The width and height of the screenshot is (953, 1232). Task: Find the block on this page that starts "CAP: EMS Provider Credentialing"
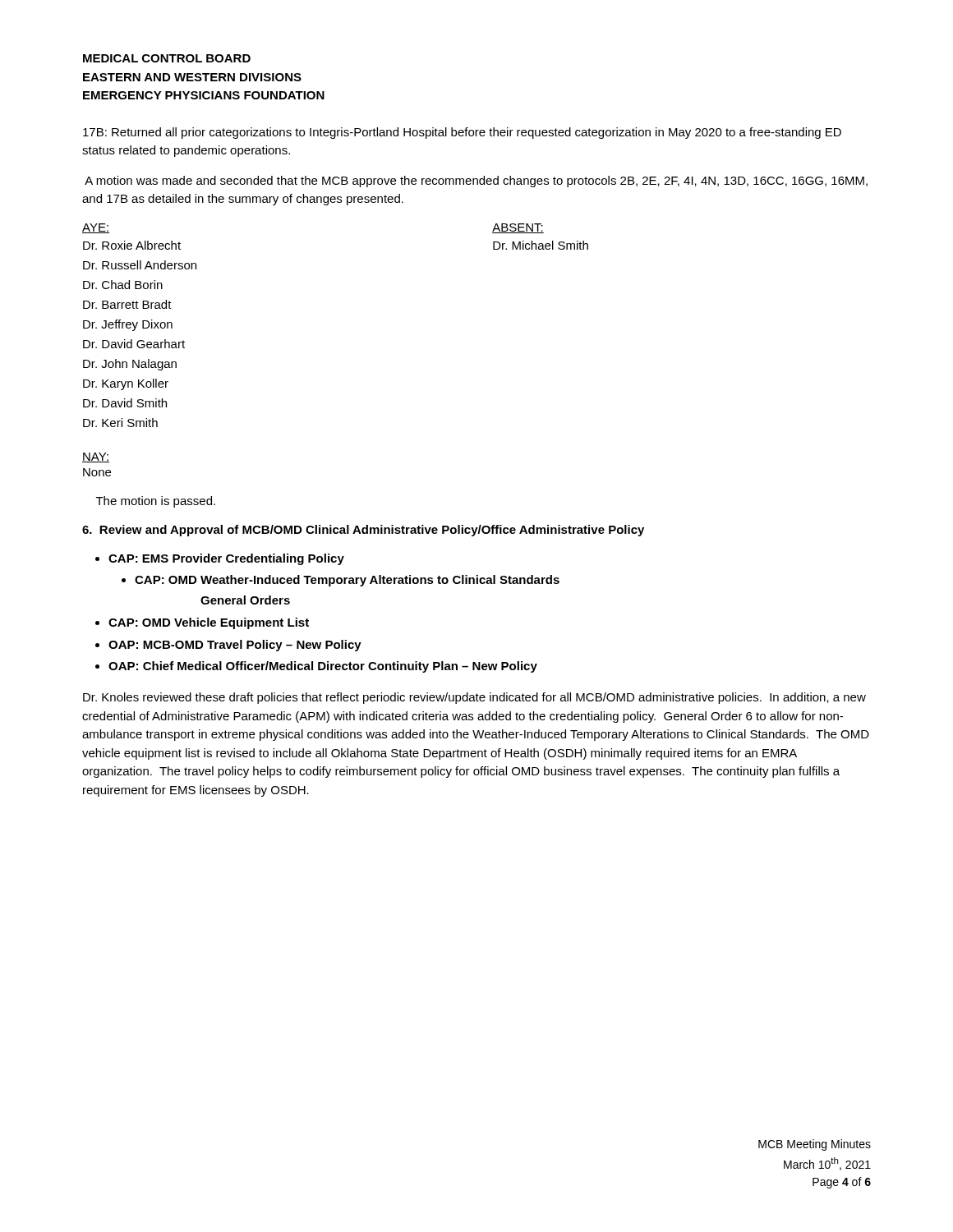[226, 558]
